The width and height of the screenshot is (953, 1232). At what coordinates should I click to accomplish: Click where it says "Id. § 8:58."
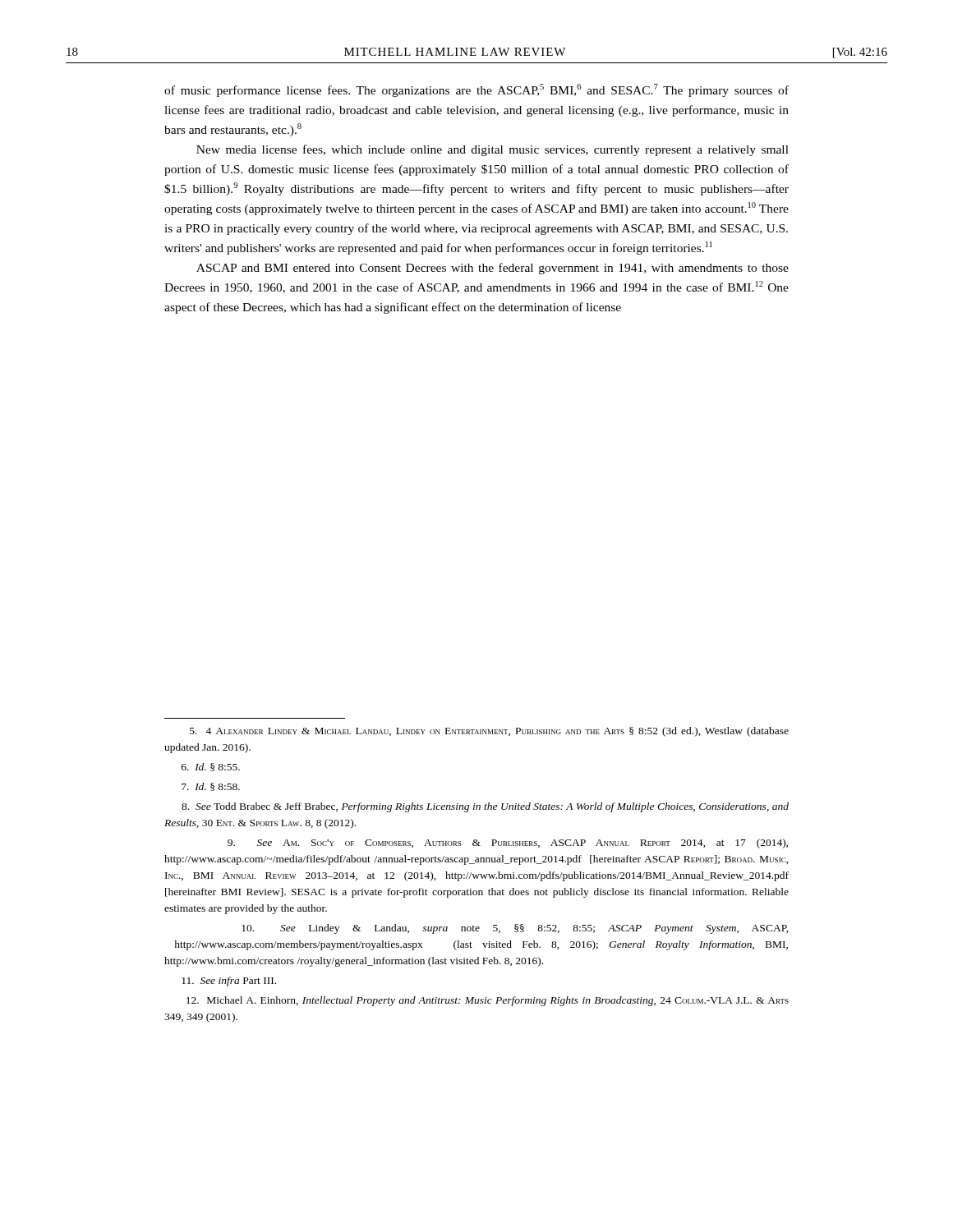202,786
